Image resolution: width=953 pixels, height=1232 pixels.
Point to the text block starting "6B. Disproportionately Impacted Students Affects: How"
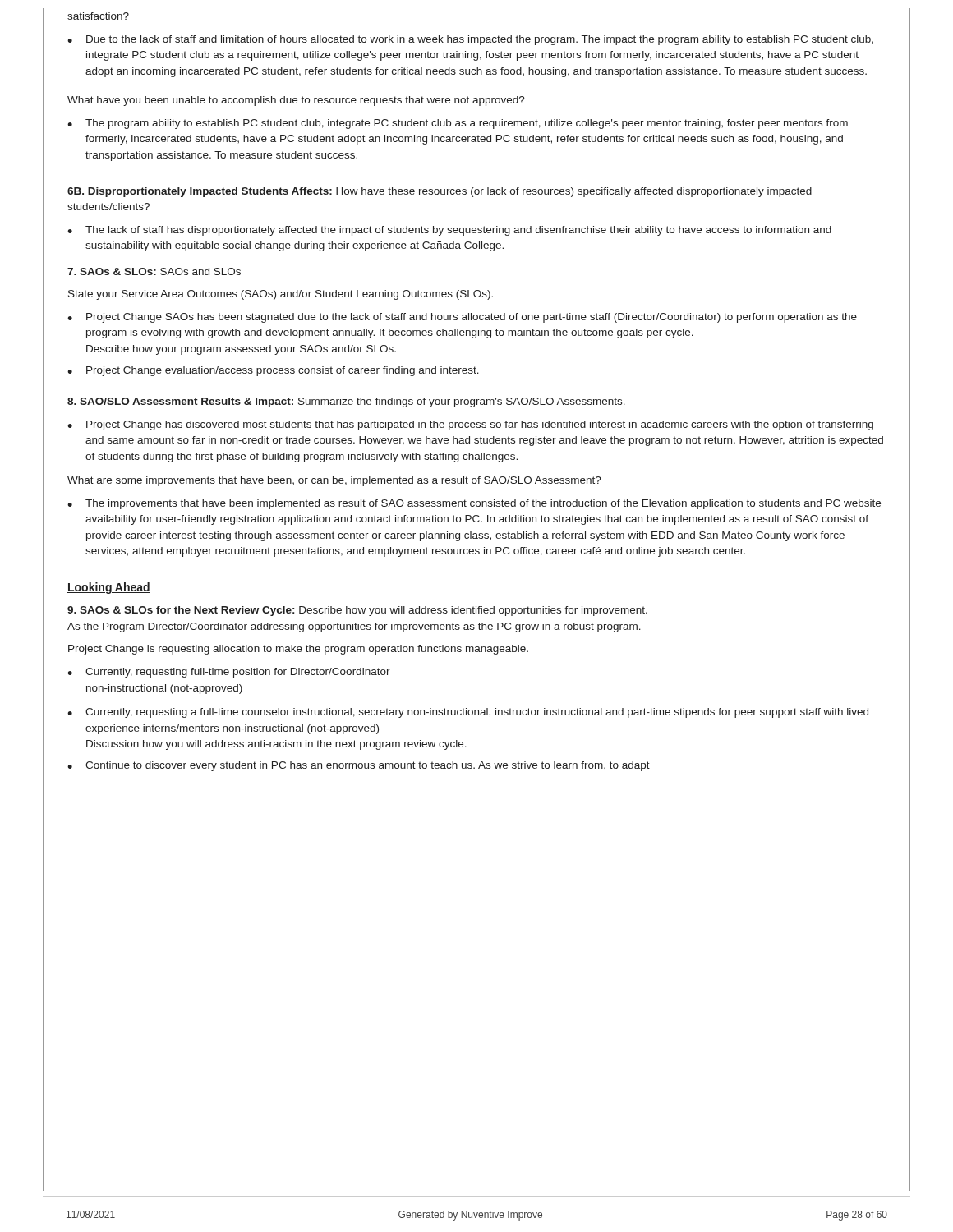point(476,199)
